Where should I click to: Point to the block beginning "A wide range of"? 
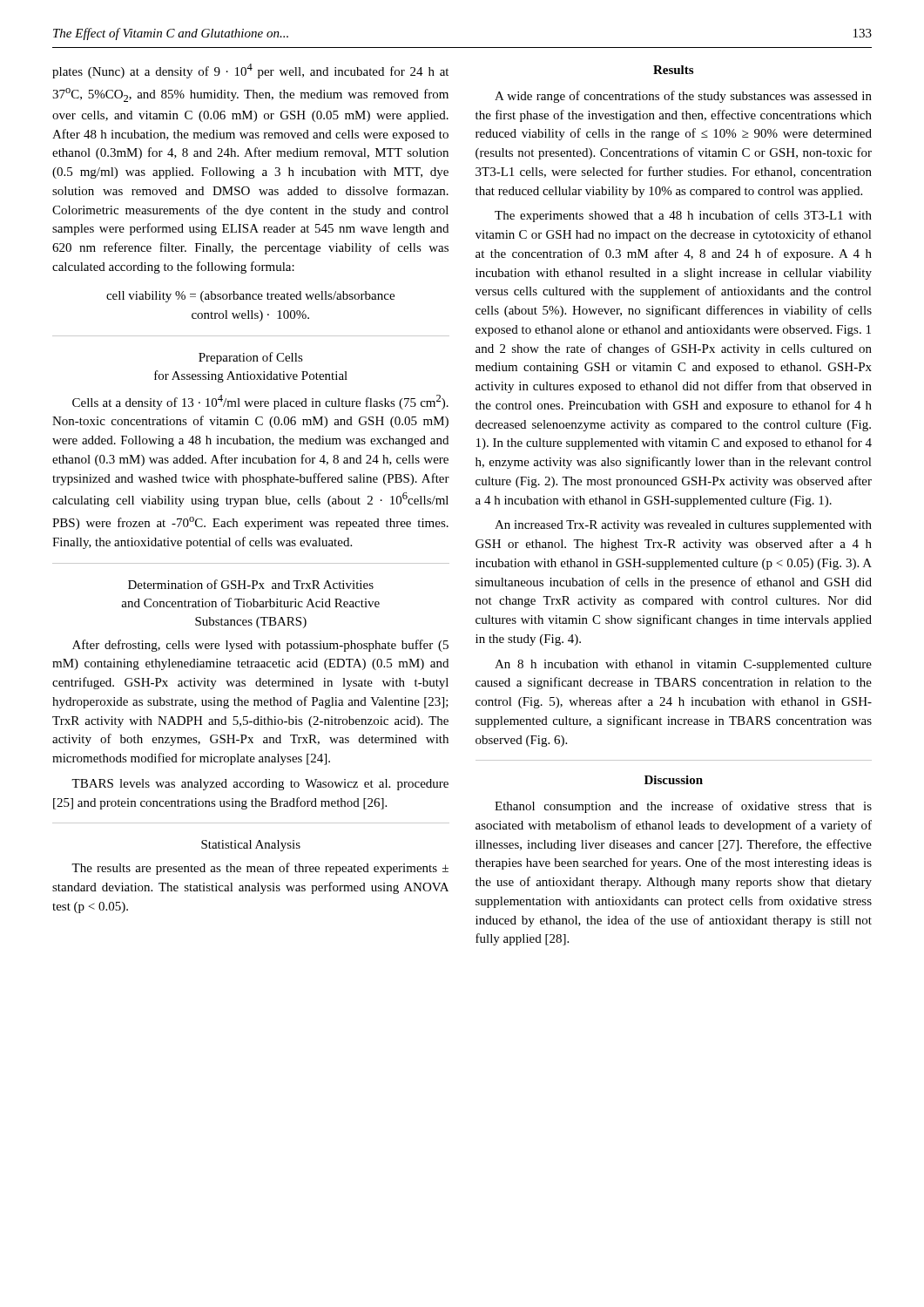tap(673, 418)
